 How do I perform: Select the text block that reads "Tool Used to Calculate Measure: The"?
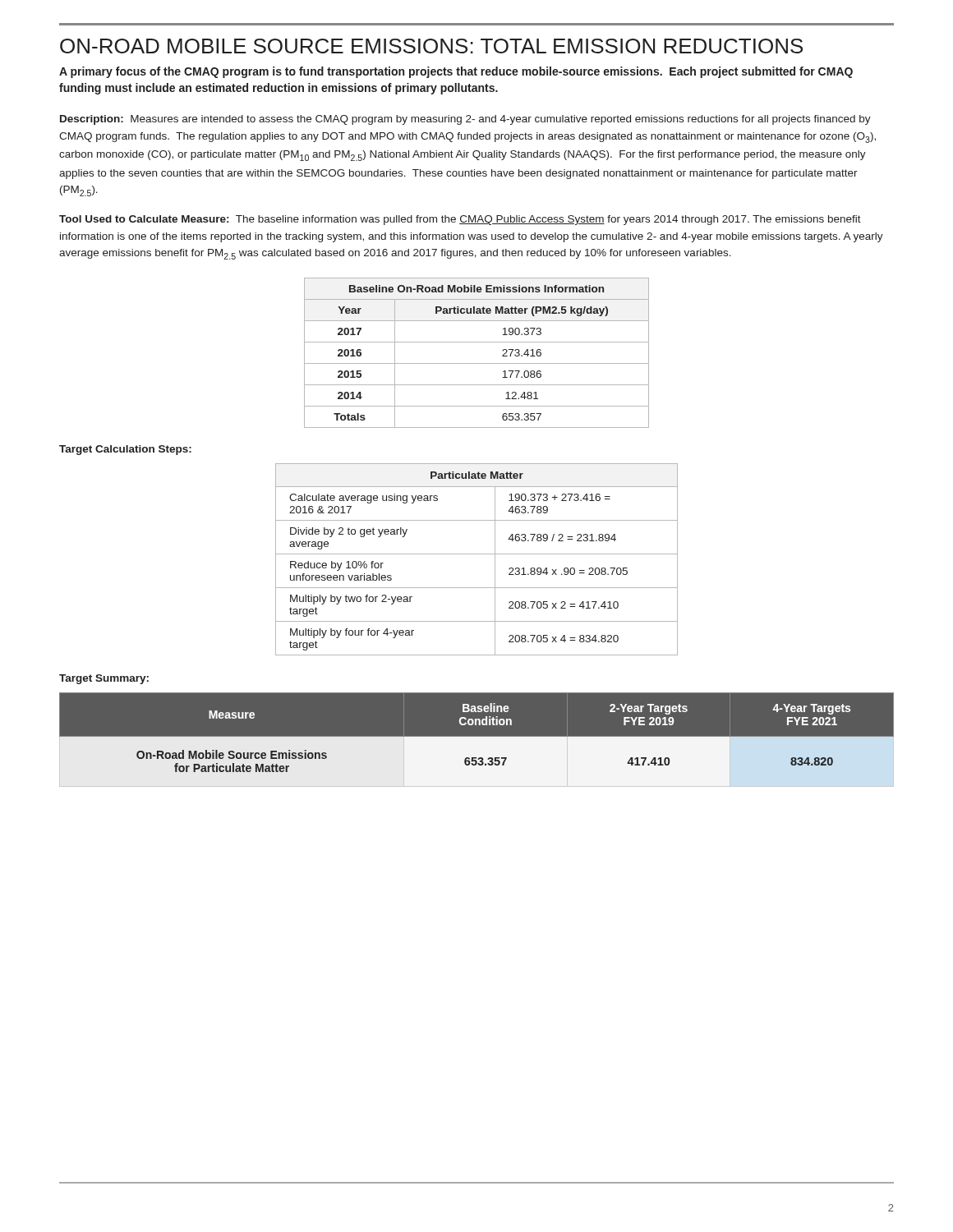471,237
